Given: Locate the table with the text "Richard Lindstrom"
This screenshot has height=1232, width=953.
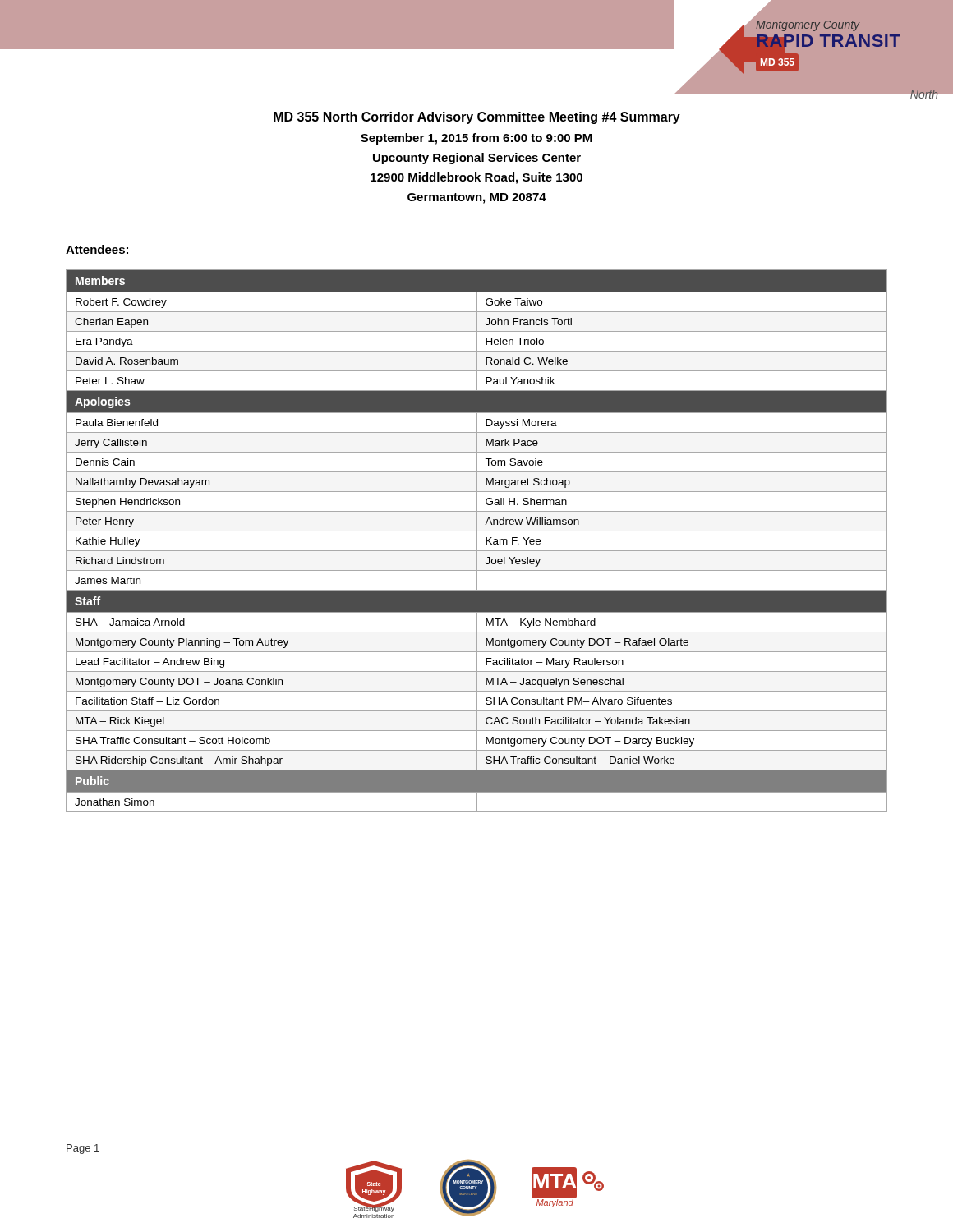Looking at the screenshot, I should [x=476, y=541].
